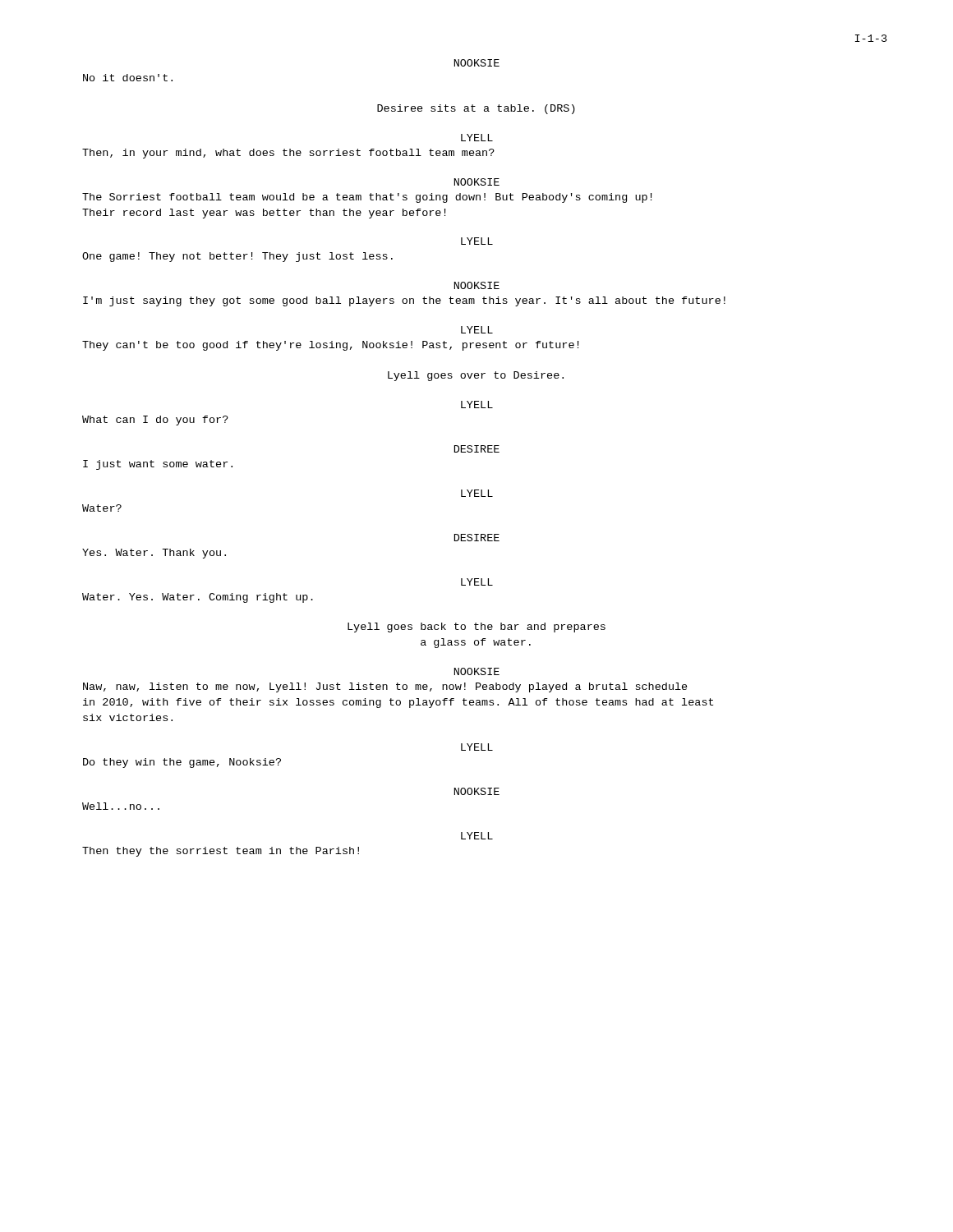Click the passage that begins "Do they win the game,"

(182, 762)
